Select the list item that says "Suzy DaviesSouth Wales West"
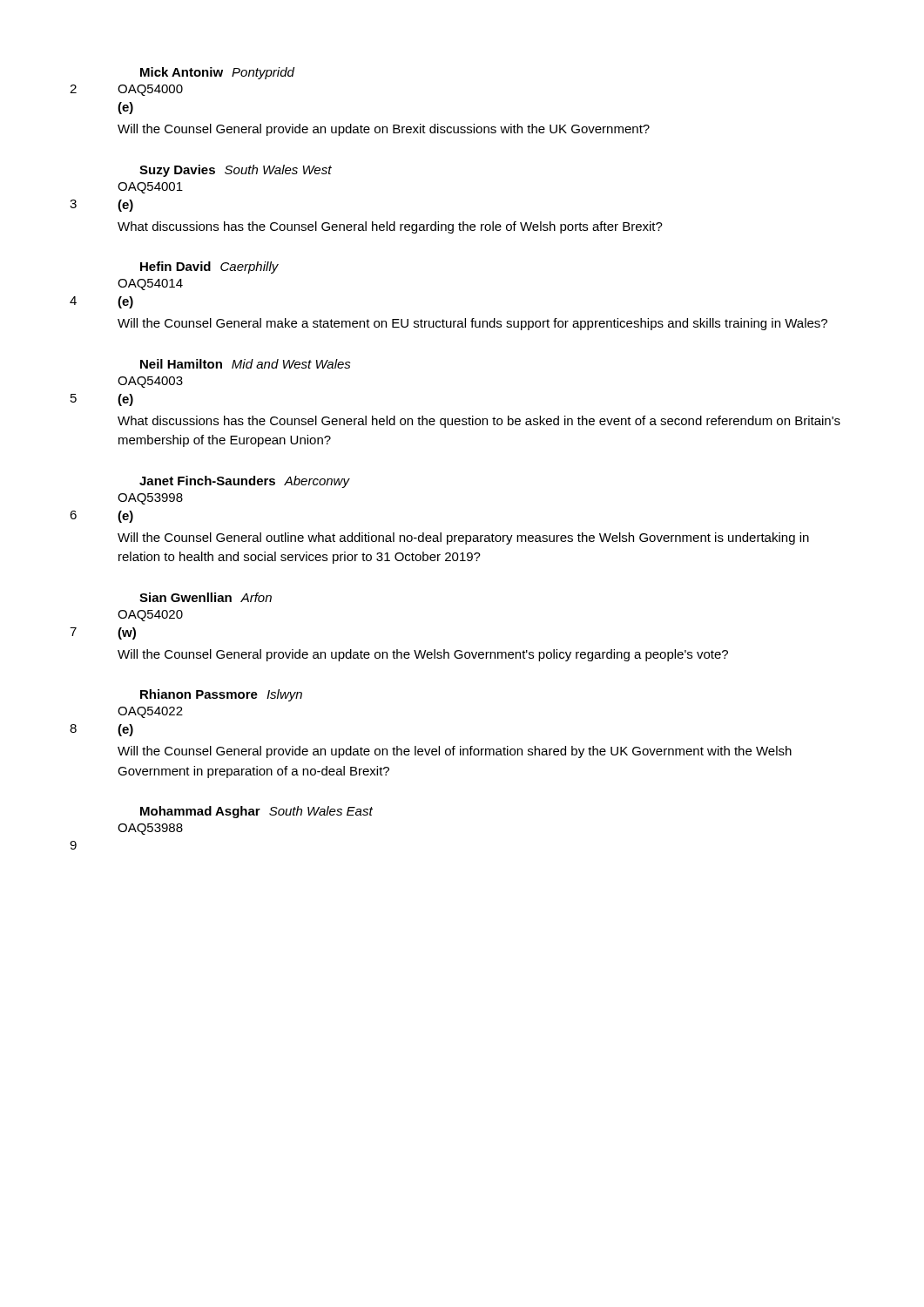The width and height of the screenshot is (924, 1307). pos(235,169)
